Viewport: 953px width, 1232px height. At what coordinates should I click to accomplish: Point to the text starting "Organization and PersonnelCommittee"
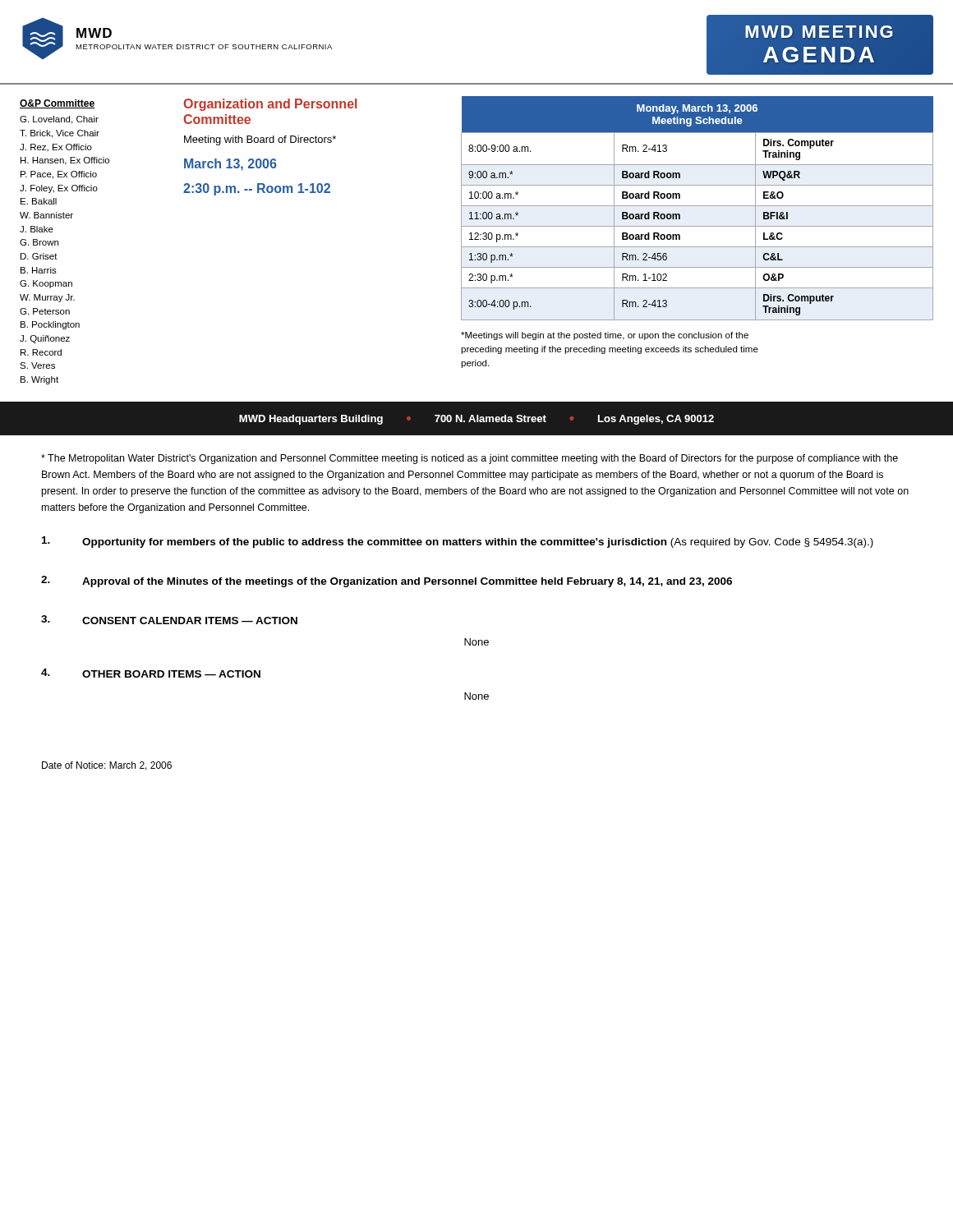(x=270, y=112)
